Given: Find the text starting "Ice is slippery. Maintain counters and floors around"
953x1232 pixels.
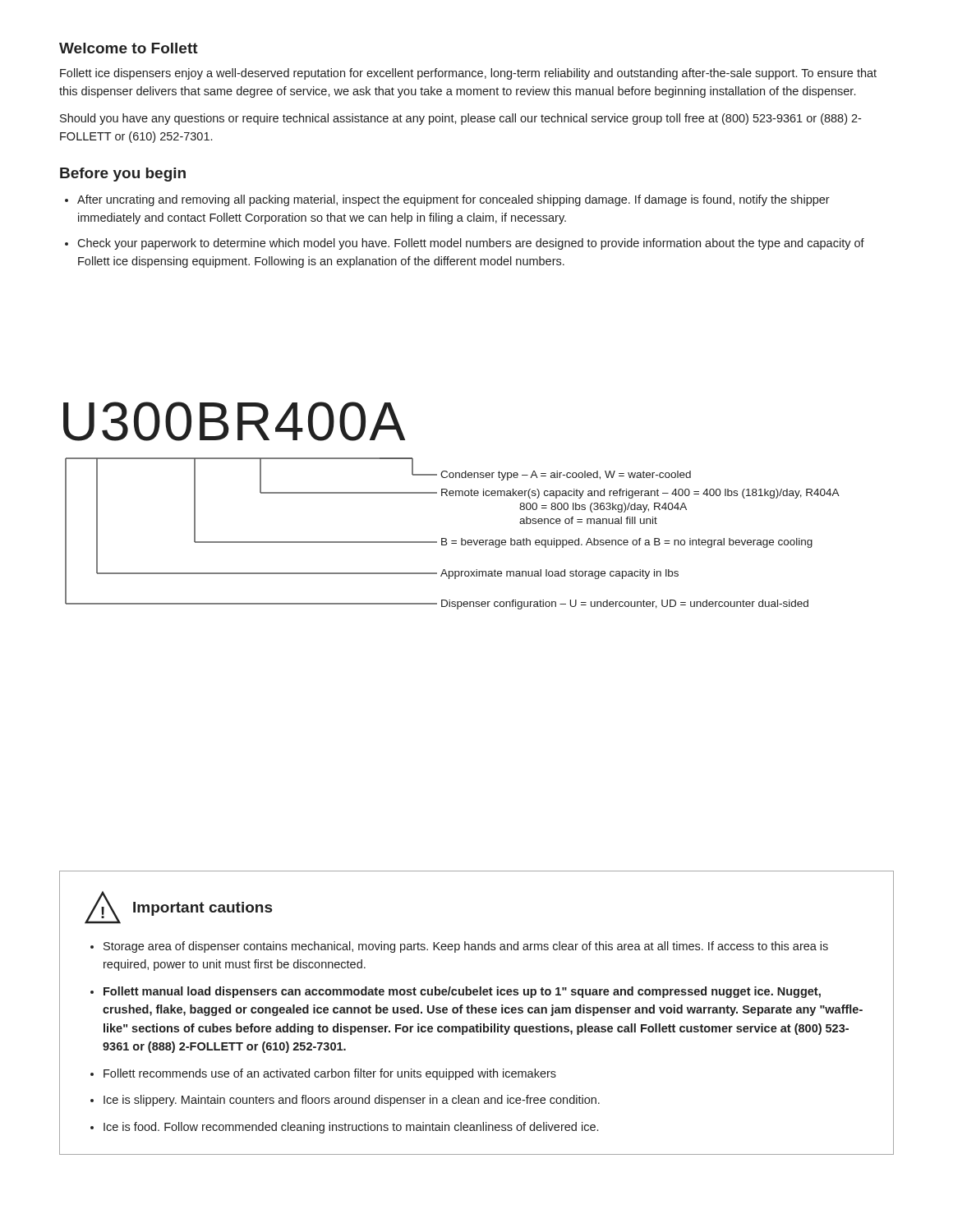Looking at the screenshot, I should click(x=352, y=1100).
